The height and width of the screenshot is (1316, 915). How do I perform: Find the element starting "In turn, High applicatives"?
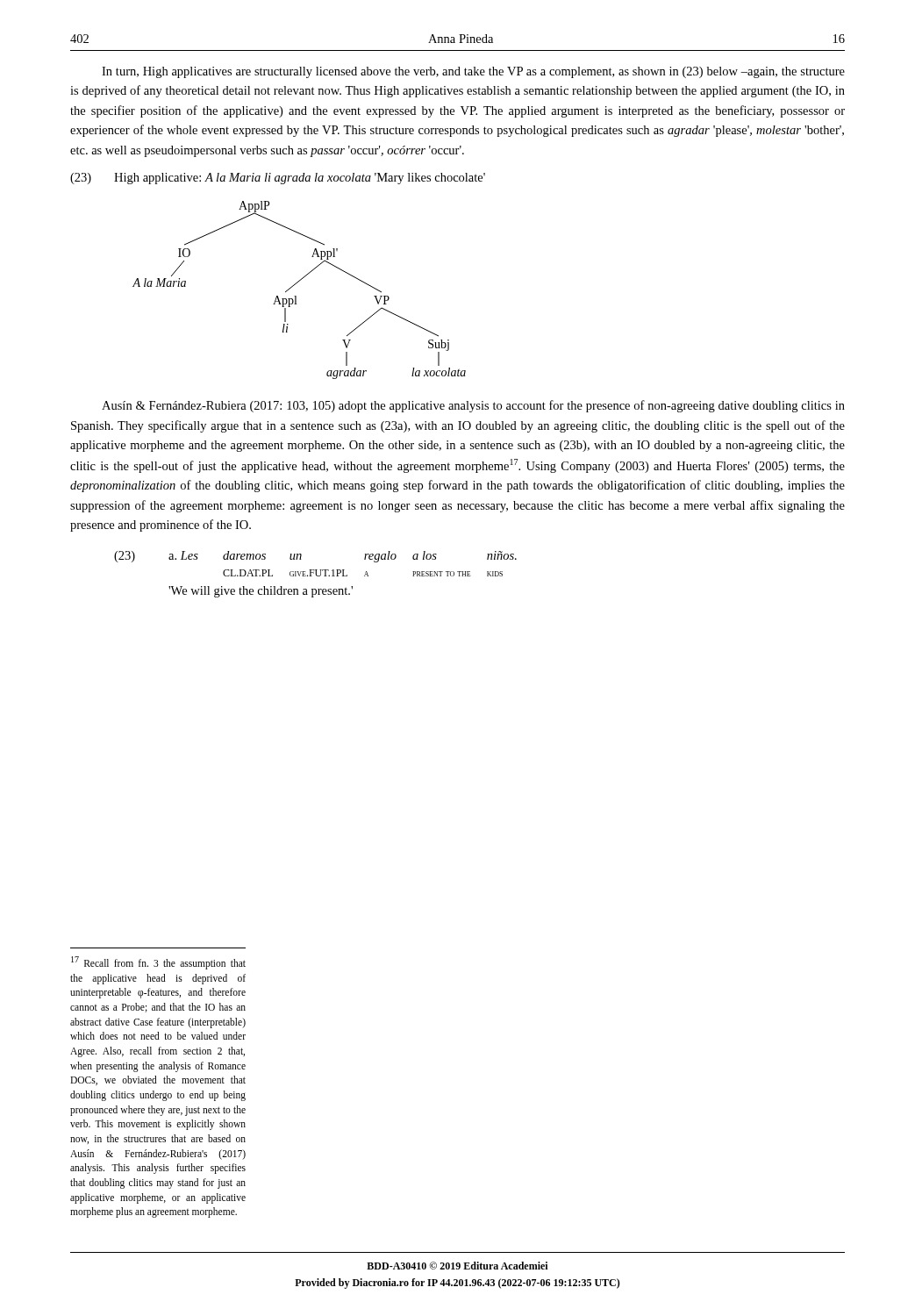(x=458, y=111)
